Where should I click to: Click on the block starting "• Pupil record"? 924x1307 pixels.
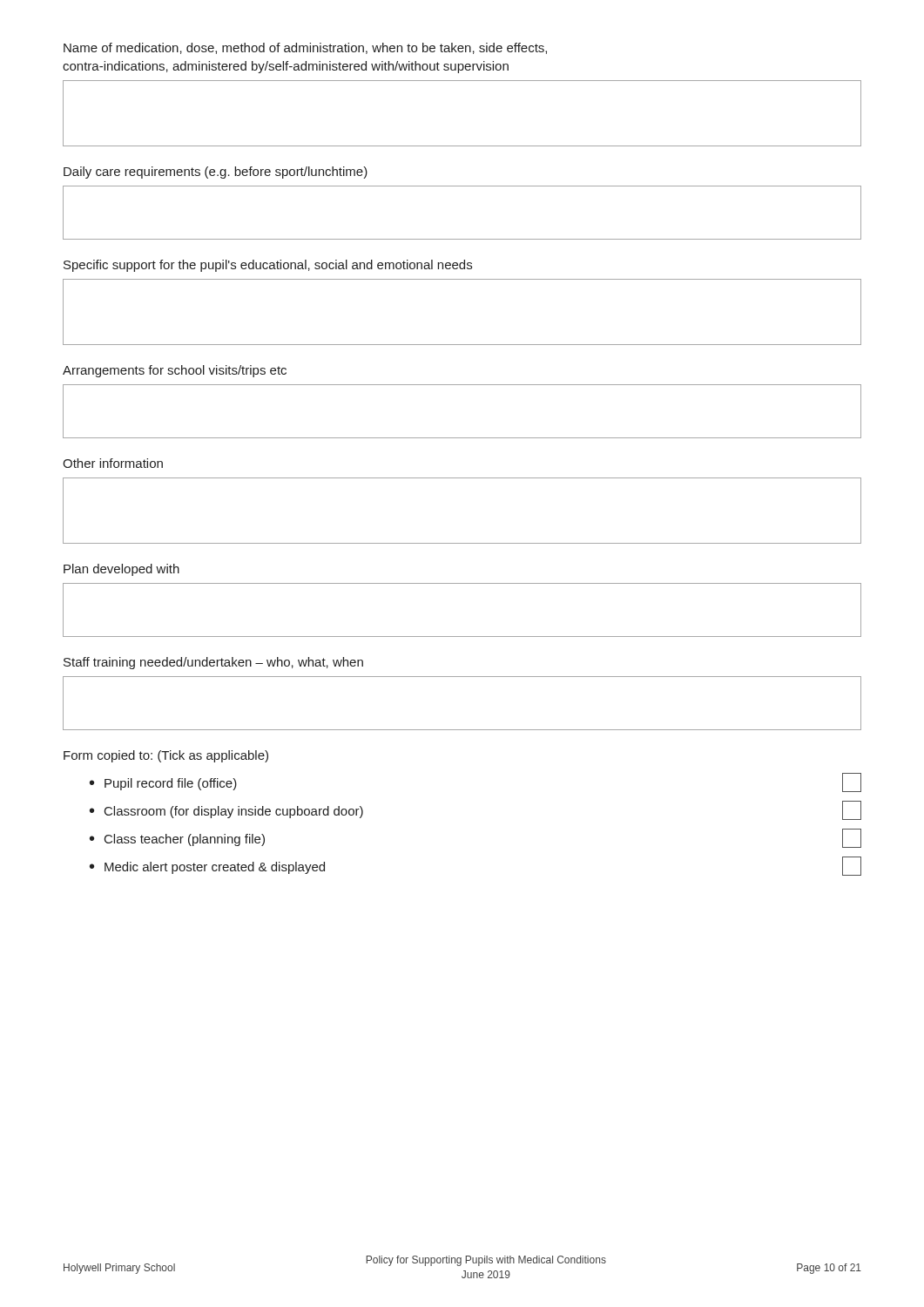point(168,782)
